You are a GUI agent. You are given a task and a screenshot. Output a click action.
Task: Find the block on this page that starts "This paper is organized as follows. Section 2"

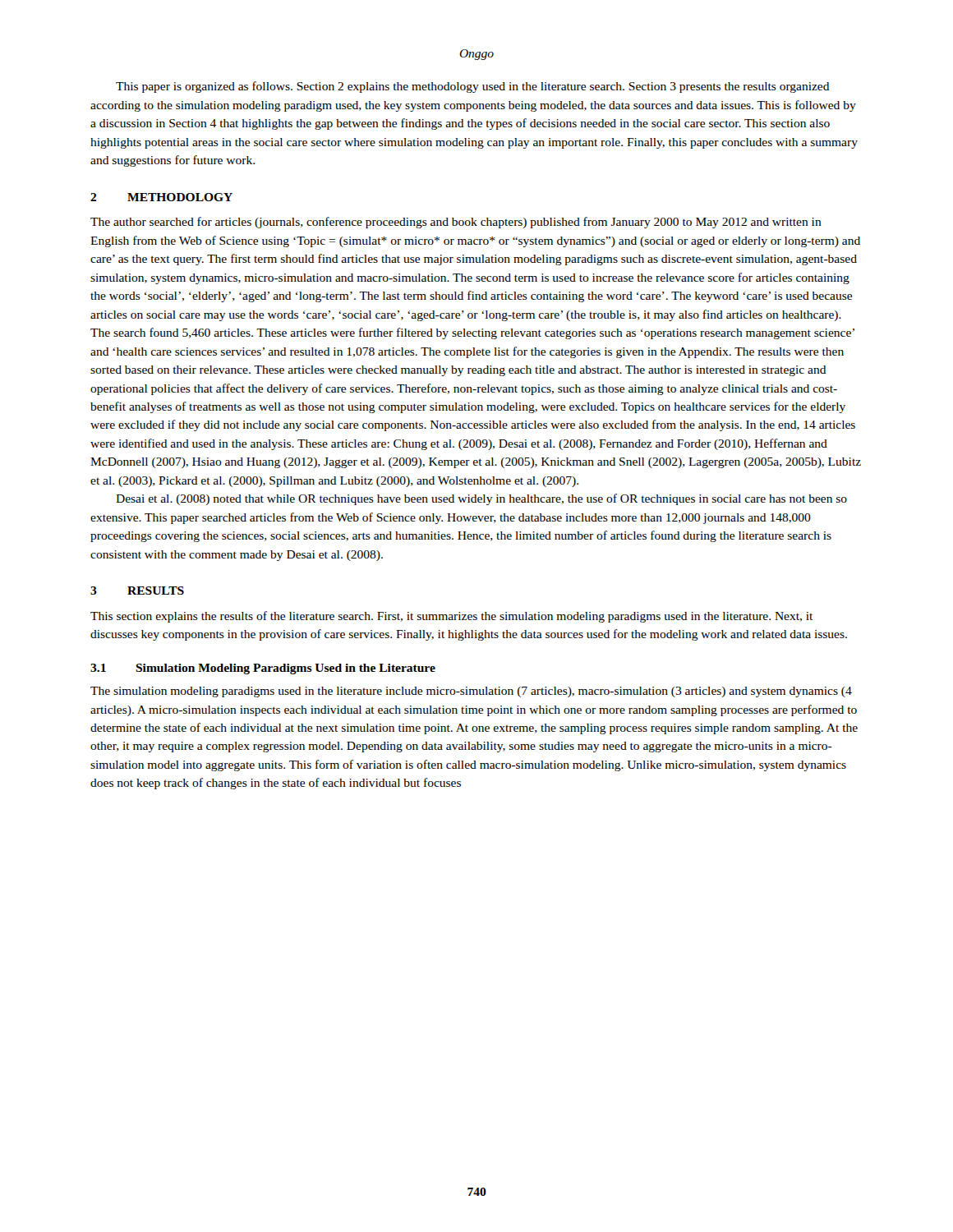point(474,123)
